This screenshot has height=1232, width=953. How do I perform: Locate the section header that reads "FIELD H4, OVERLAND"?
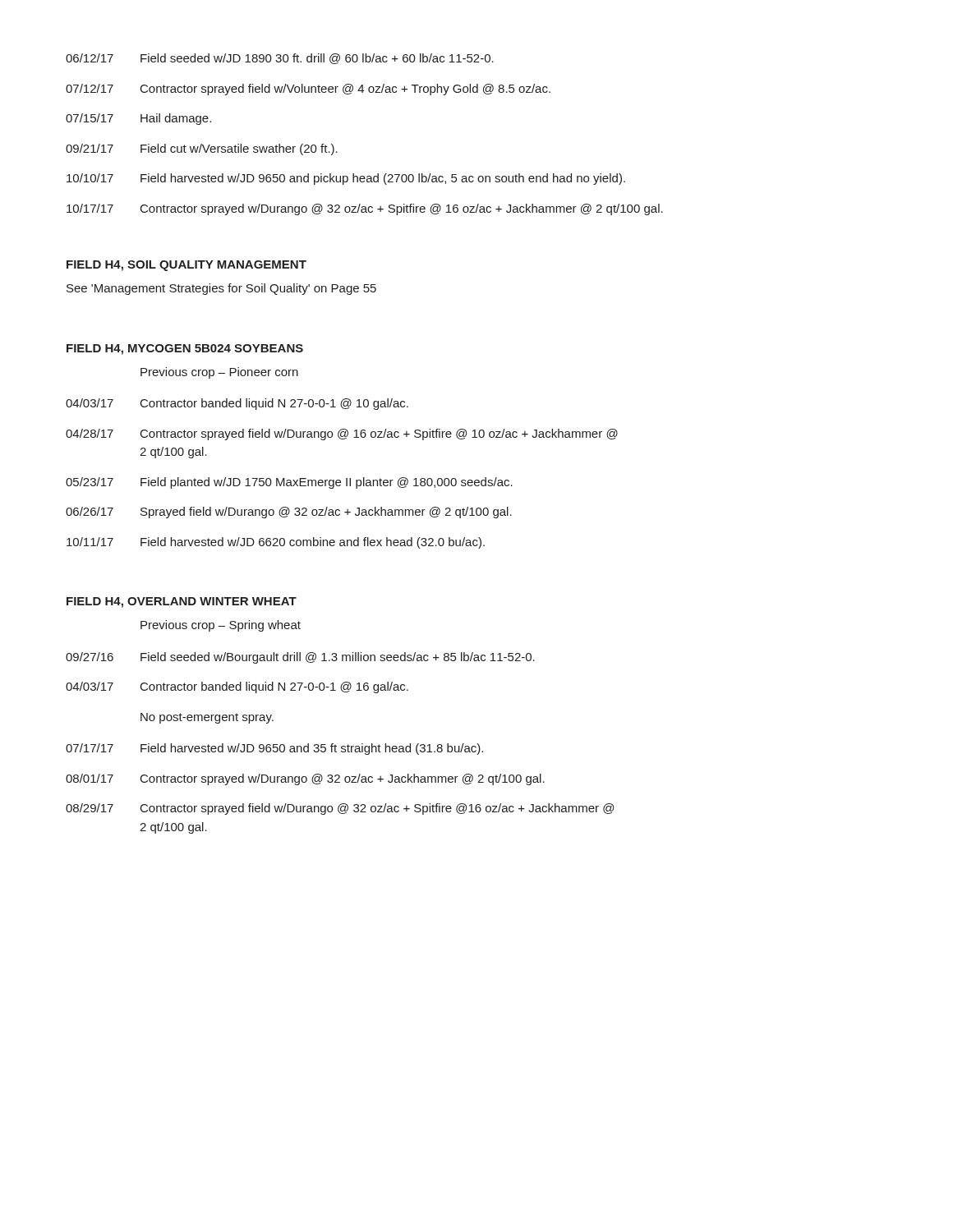click(x=181, y=601)
